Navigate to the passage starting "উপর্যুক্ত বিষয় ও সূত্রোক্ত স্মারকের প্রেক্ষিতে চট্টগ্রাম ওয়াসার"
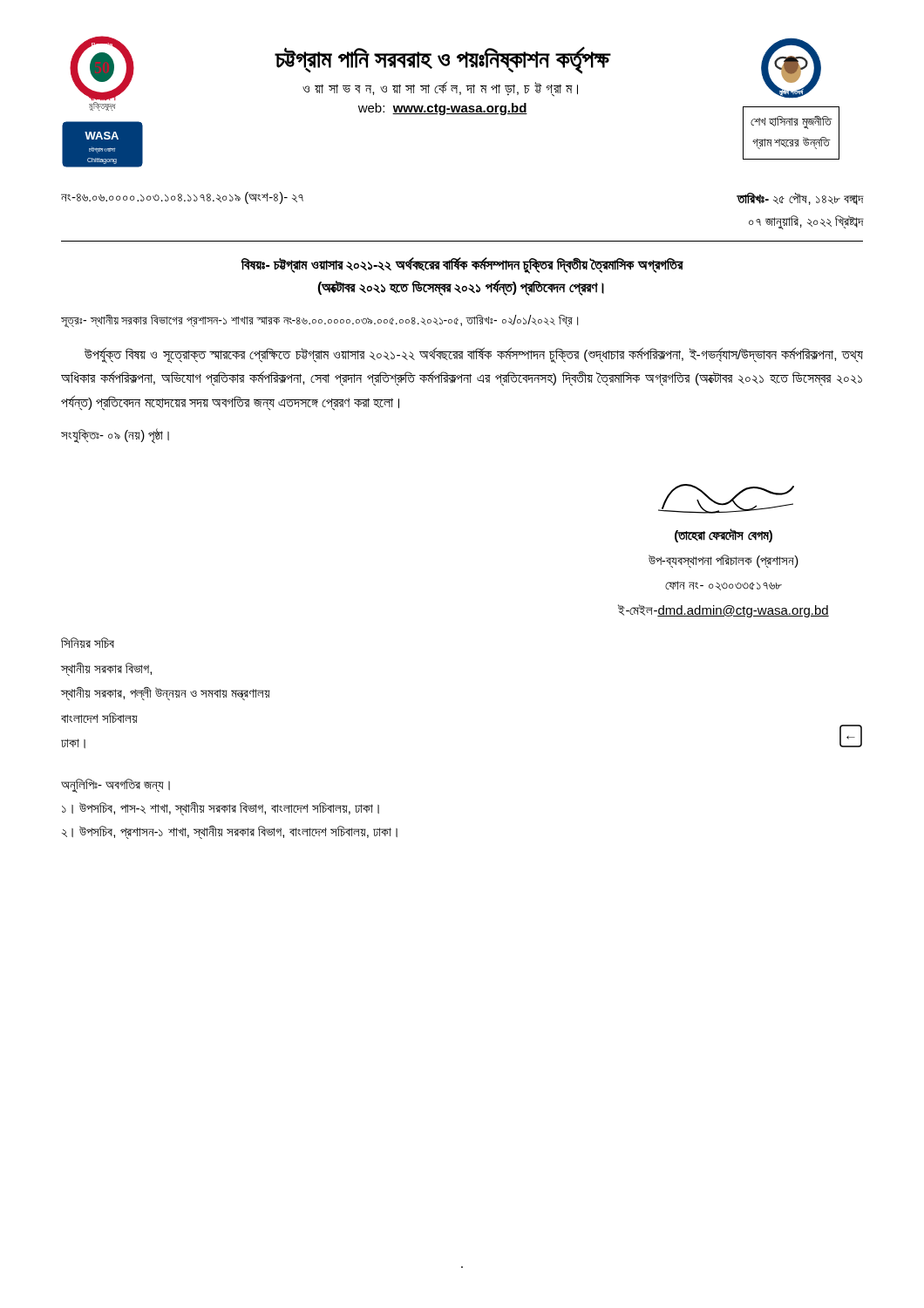Screen dimensions: 1308x924 462,378
